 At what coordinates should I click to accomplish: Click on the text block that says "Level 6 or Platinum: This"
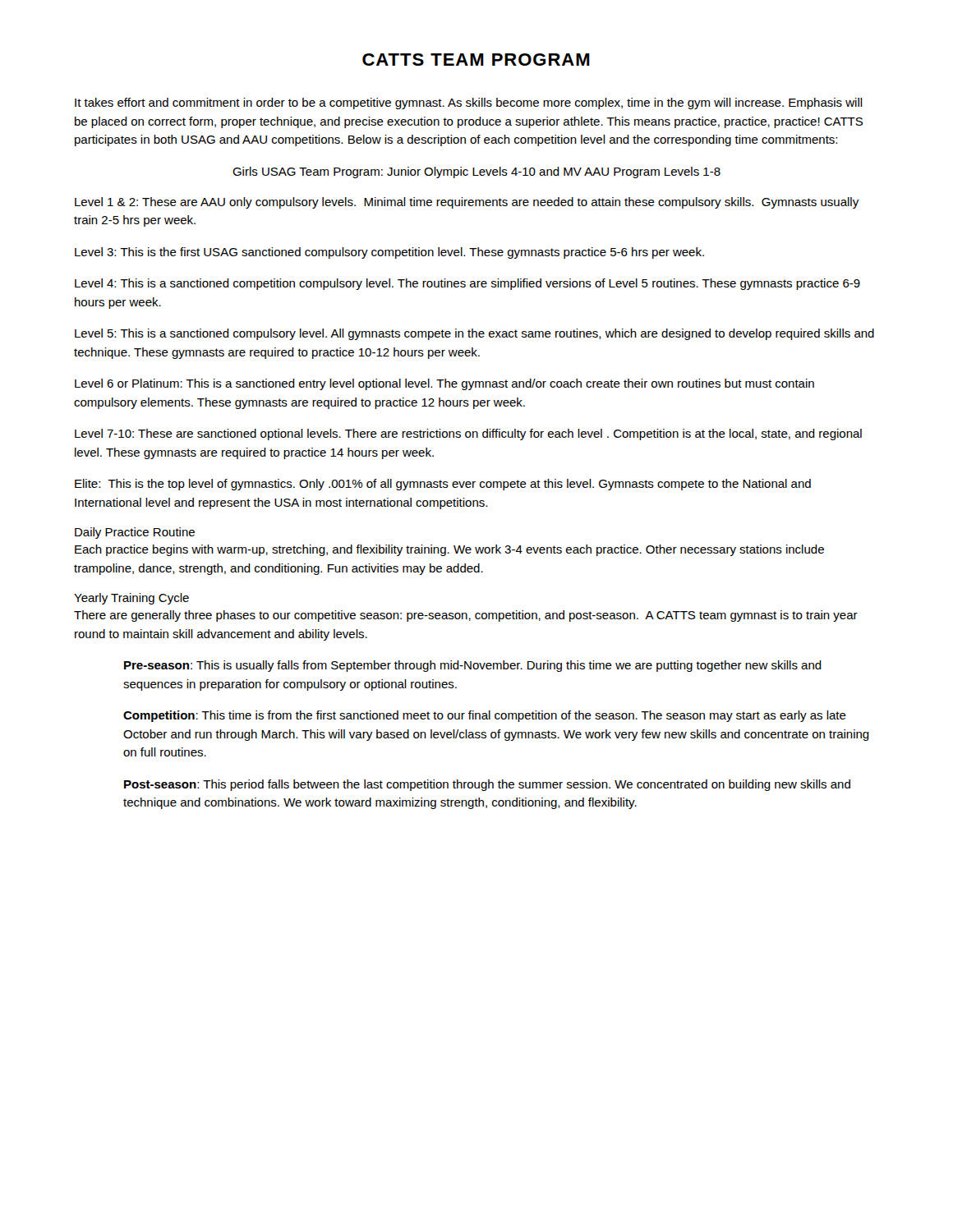click(444, 392)
